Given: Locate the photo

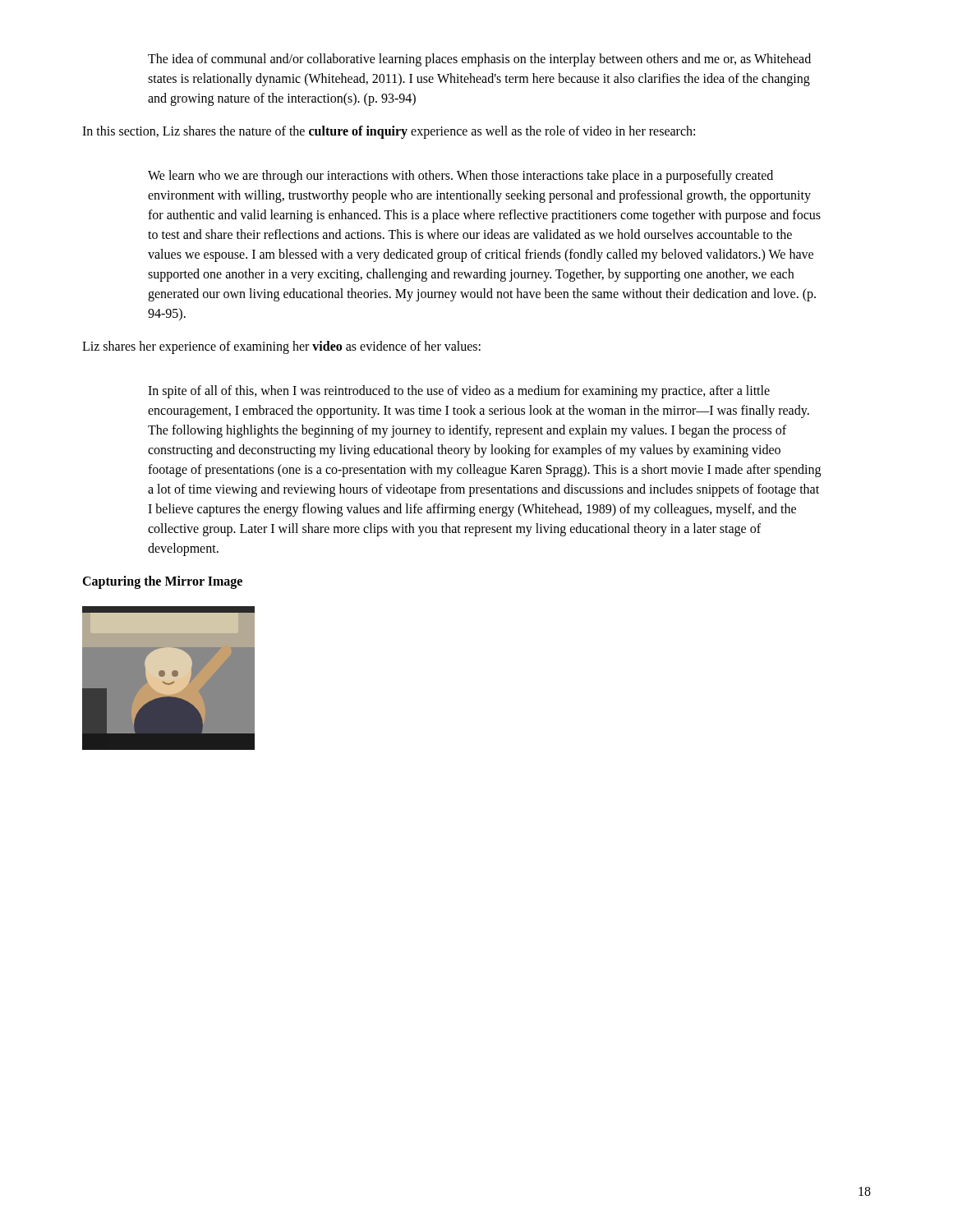Looking at the screenshot, I should (x=476, y=678).
